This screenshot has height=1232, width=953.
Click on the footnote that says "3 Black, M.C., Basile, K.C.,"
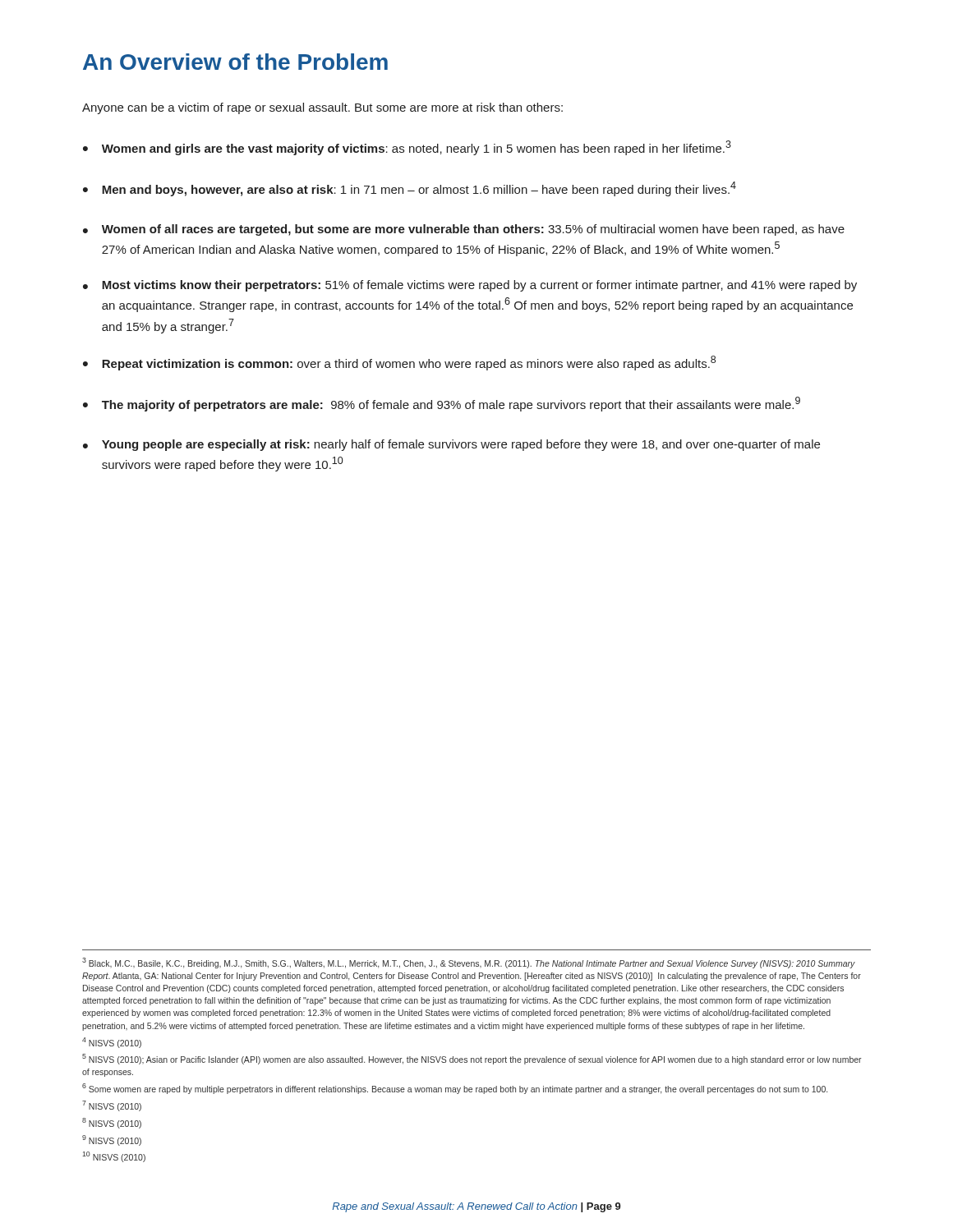pyautogui.click(x=471, y=993)
